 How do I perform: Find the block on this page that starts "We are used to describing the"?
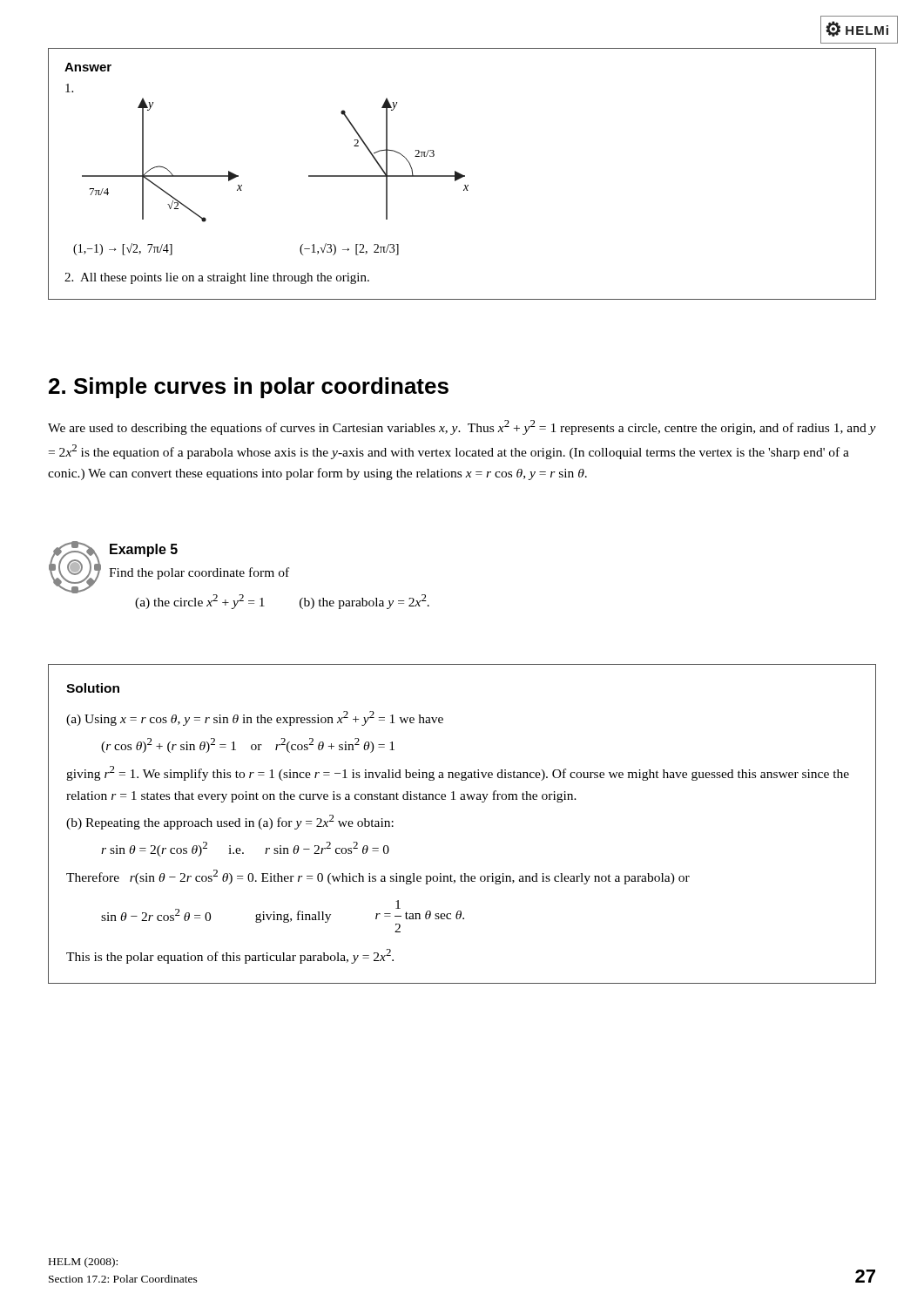pyautogui.click(x=462, y=448)
